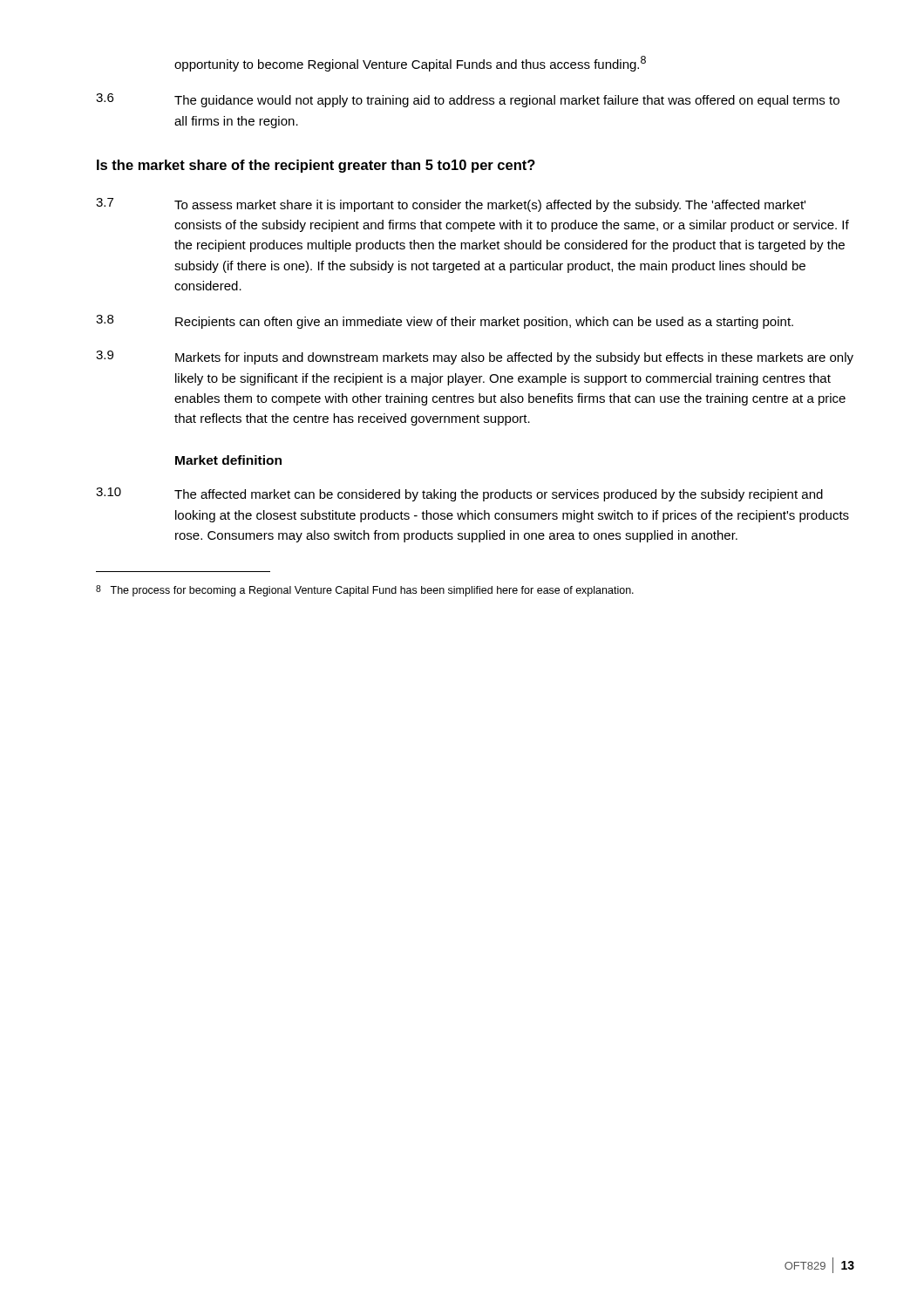Where is the passage that starts "3.6 The guidance would not"?

[475, 110]
